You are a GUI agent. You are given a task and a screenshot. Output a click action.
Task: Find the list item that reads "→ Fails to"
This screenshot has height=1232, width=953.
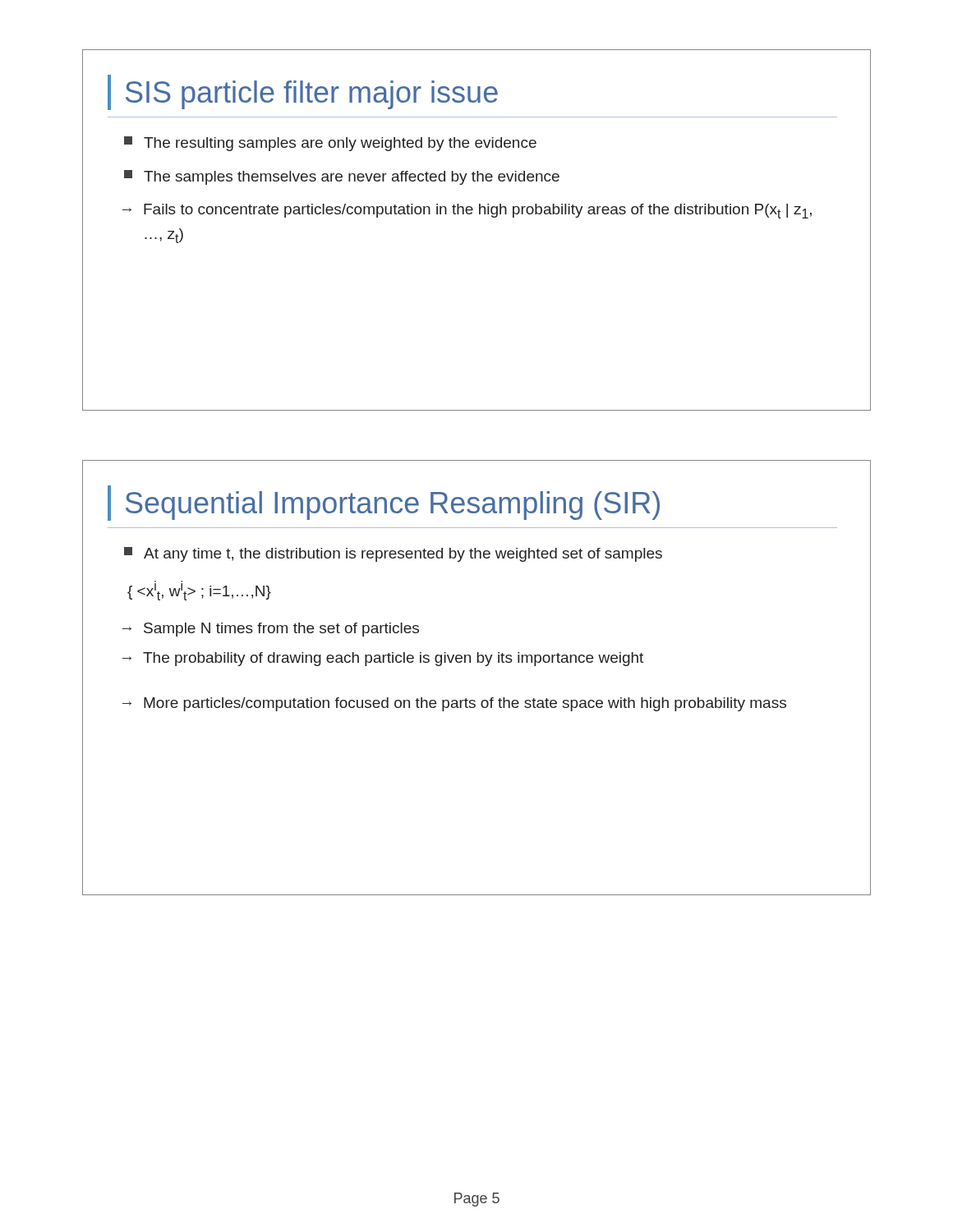click(x=478, y=224)
